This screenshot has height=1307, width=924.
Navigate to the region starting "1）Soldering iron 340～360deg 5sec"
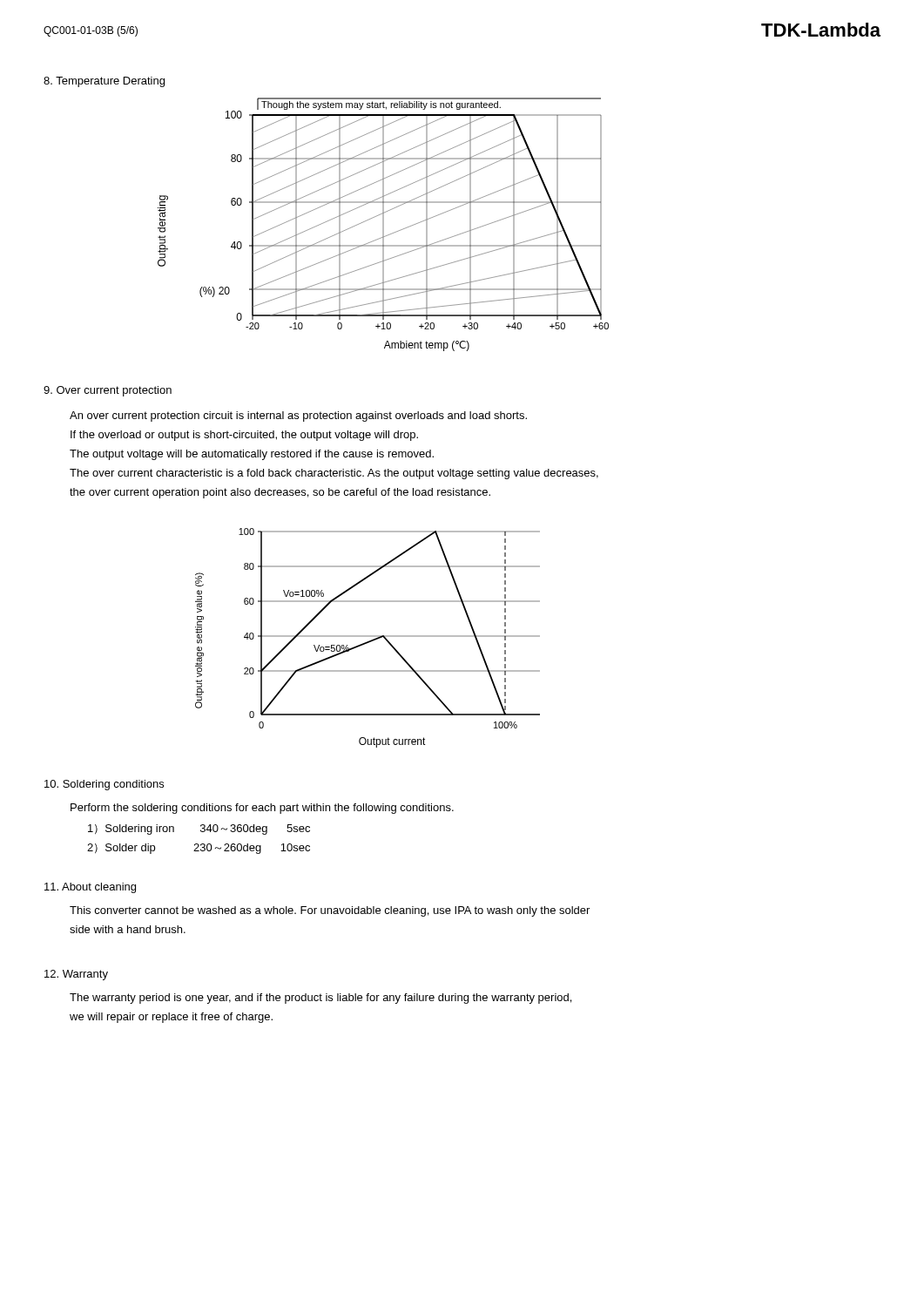(199, 828)
